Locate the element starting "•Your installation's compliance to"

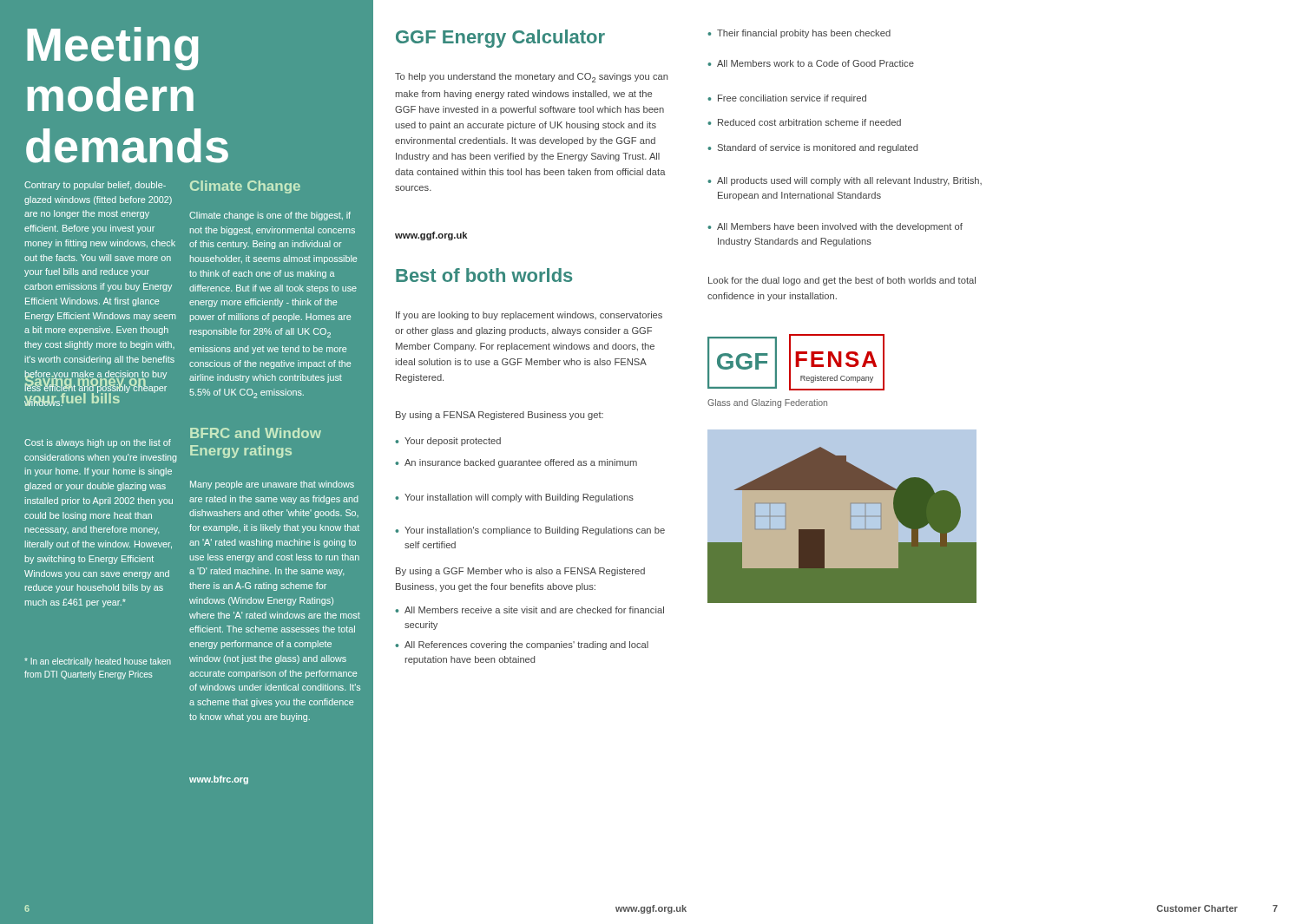(x=534, y=538)
